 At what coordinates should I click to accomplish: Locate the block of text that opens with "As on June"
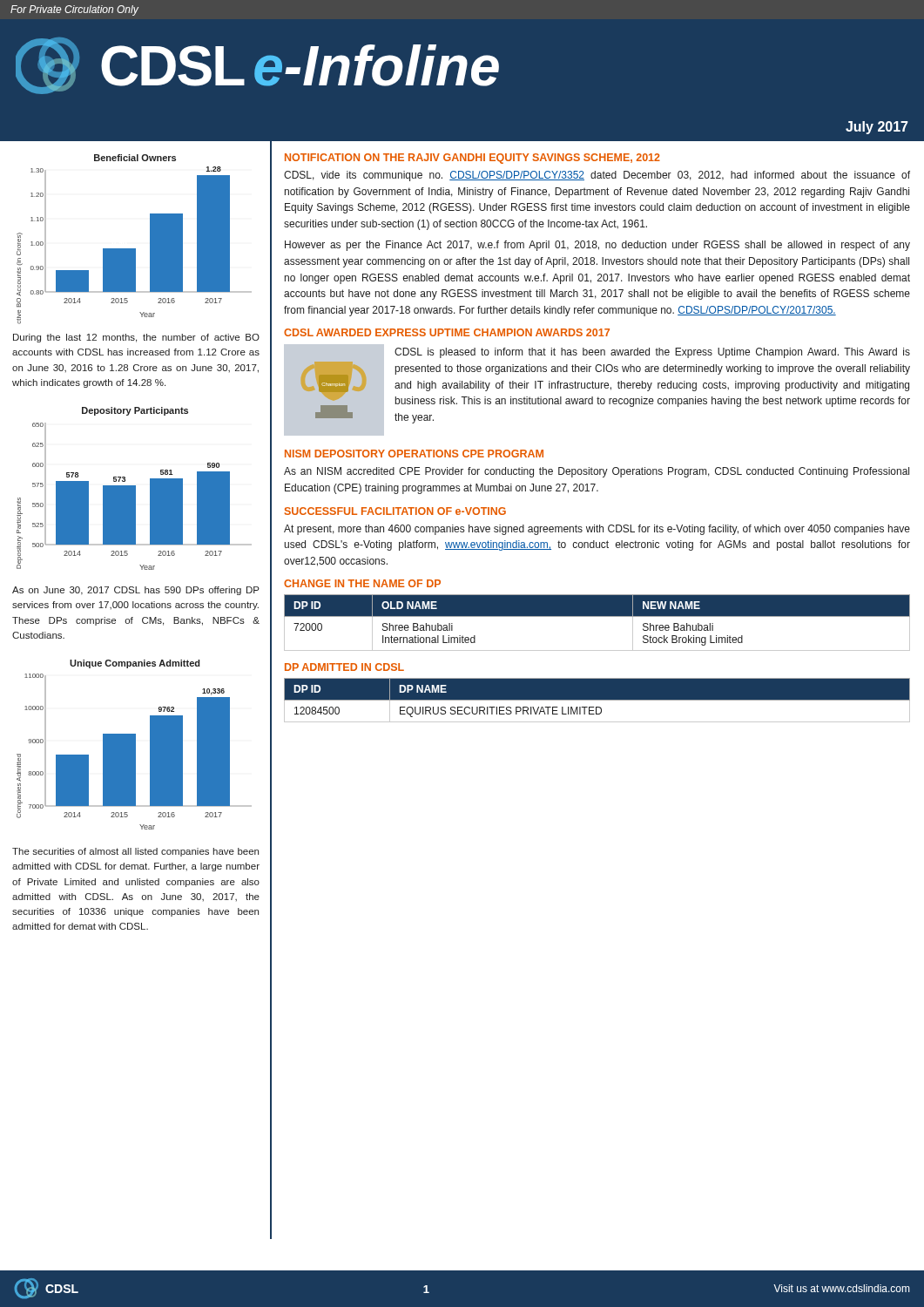136,612
